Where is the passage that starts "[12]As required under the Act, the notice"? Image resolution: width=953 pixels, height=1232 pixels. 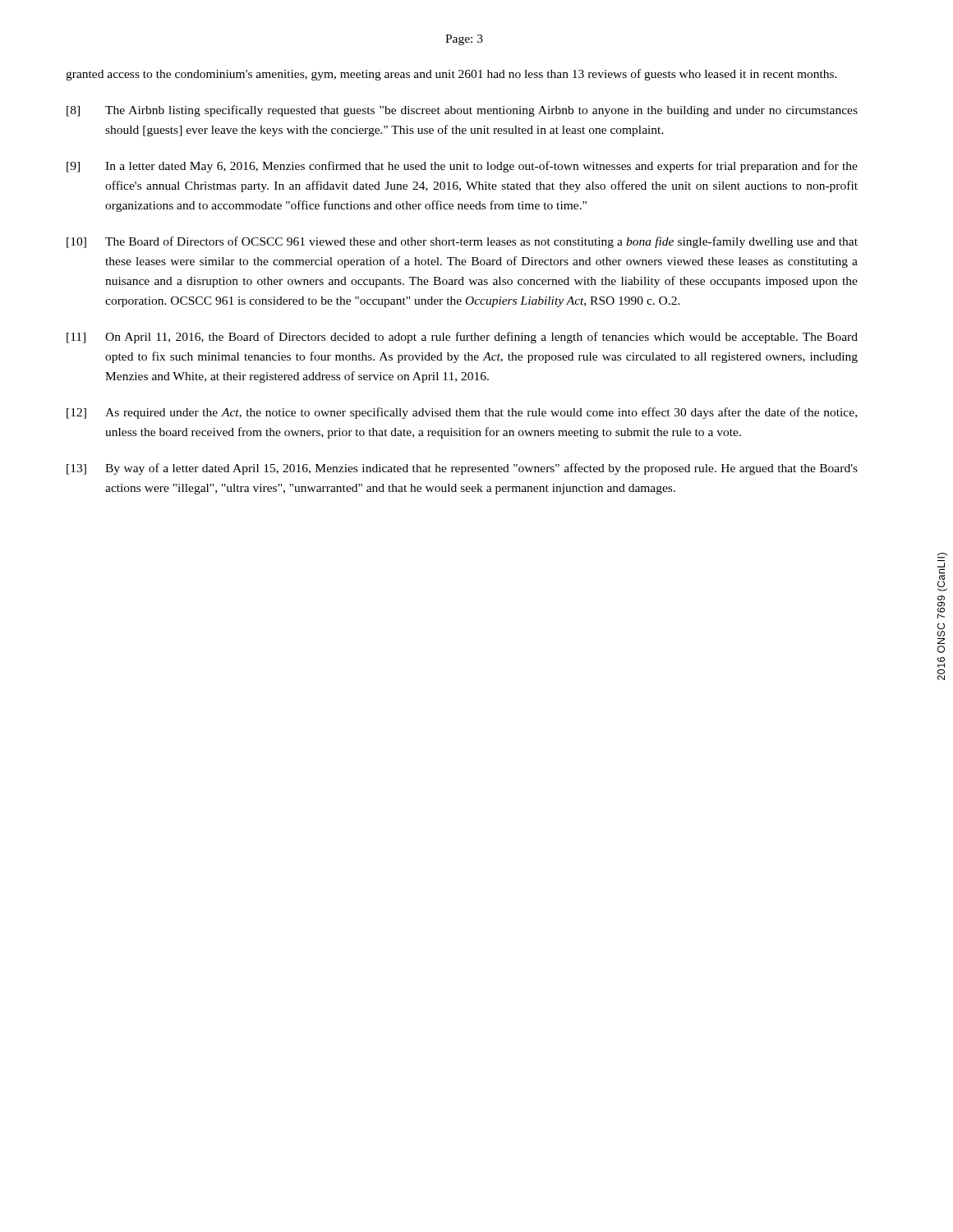[x=462, y=422]
